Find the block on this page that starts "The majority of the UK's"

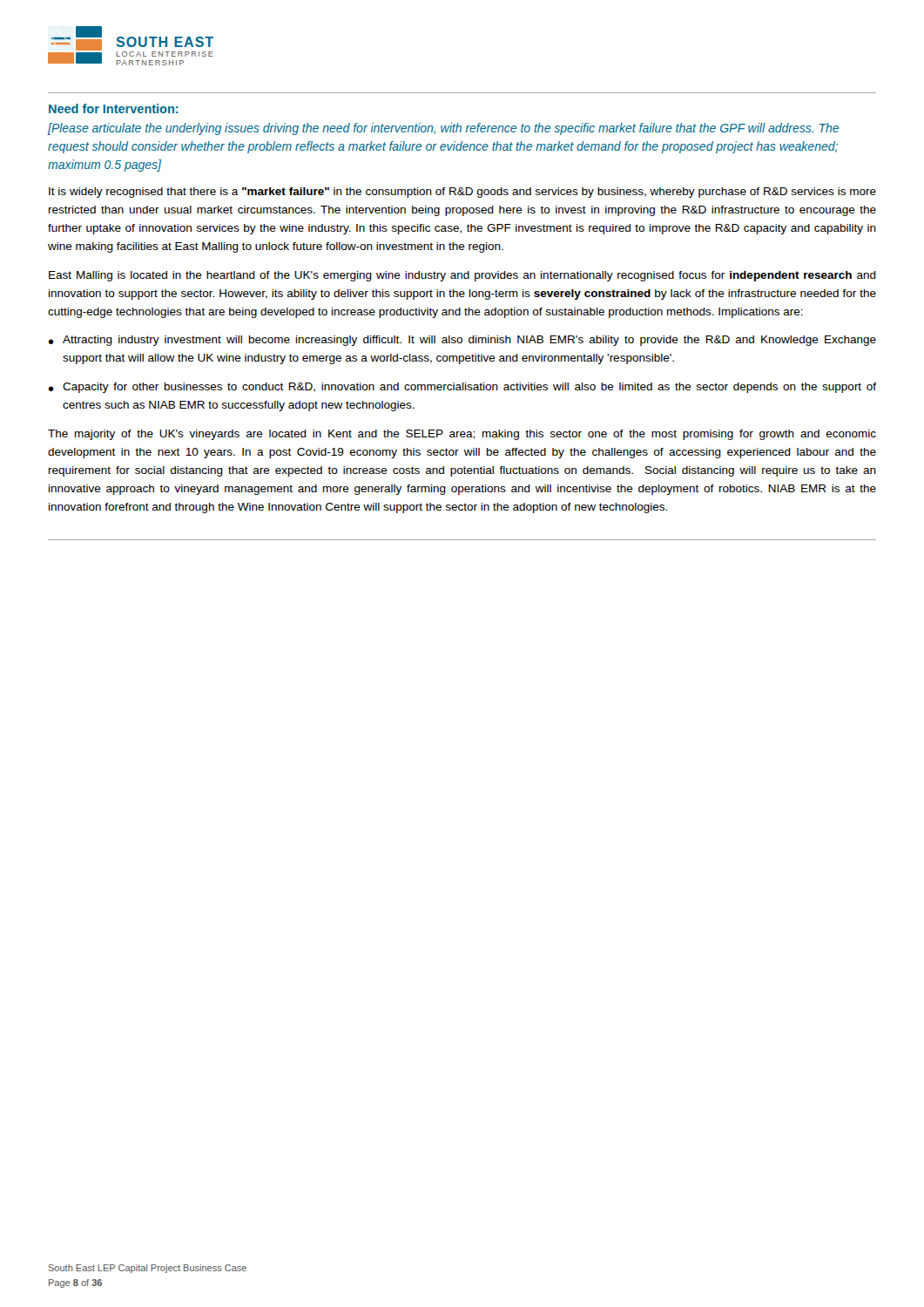[x=462, y=470]
